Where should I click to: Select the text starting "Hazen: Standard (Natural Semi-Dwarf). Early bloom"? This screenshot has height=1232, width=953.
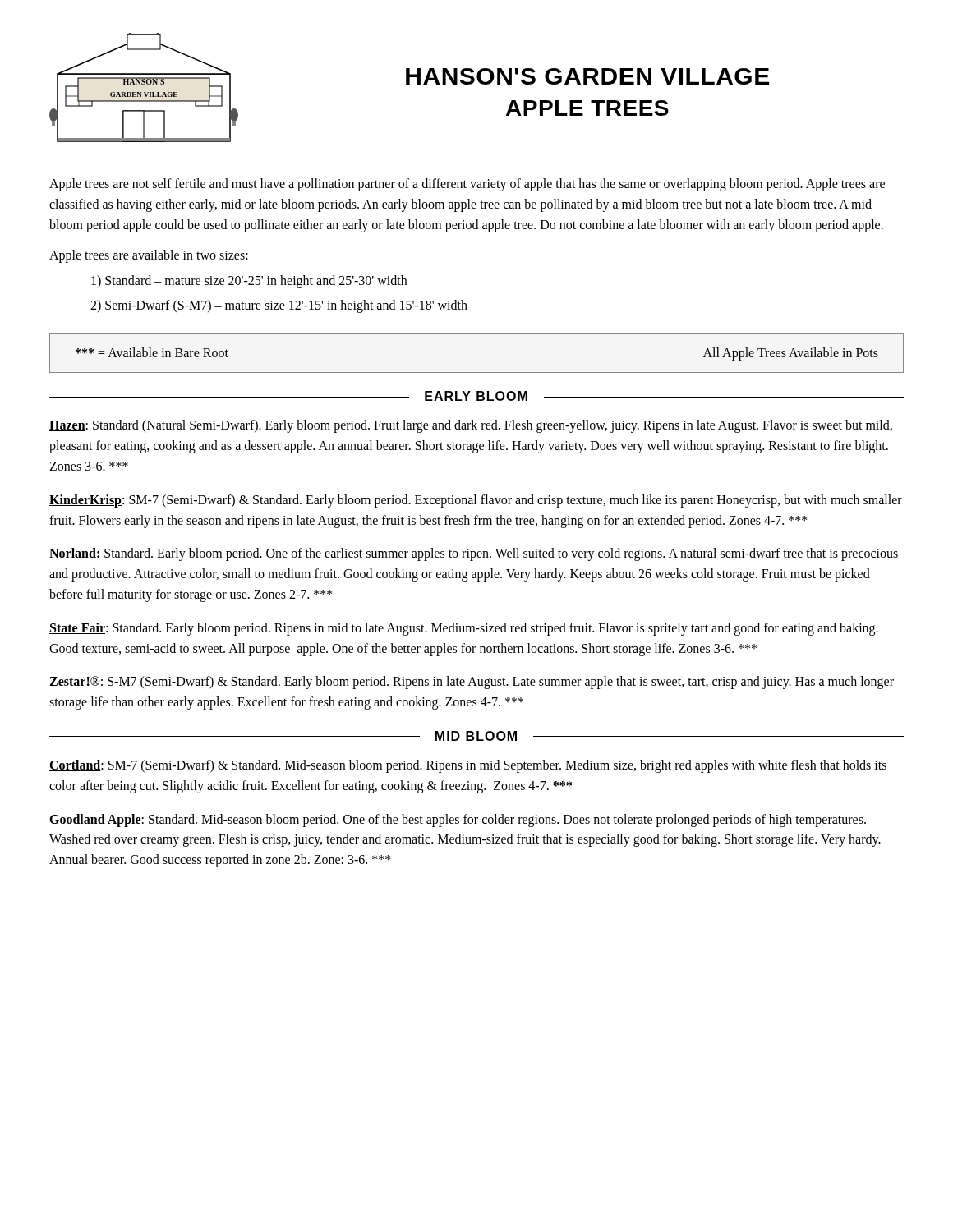click(476, 446)
